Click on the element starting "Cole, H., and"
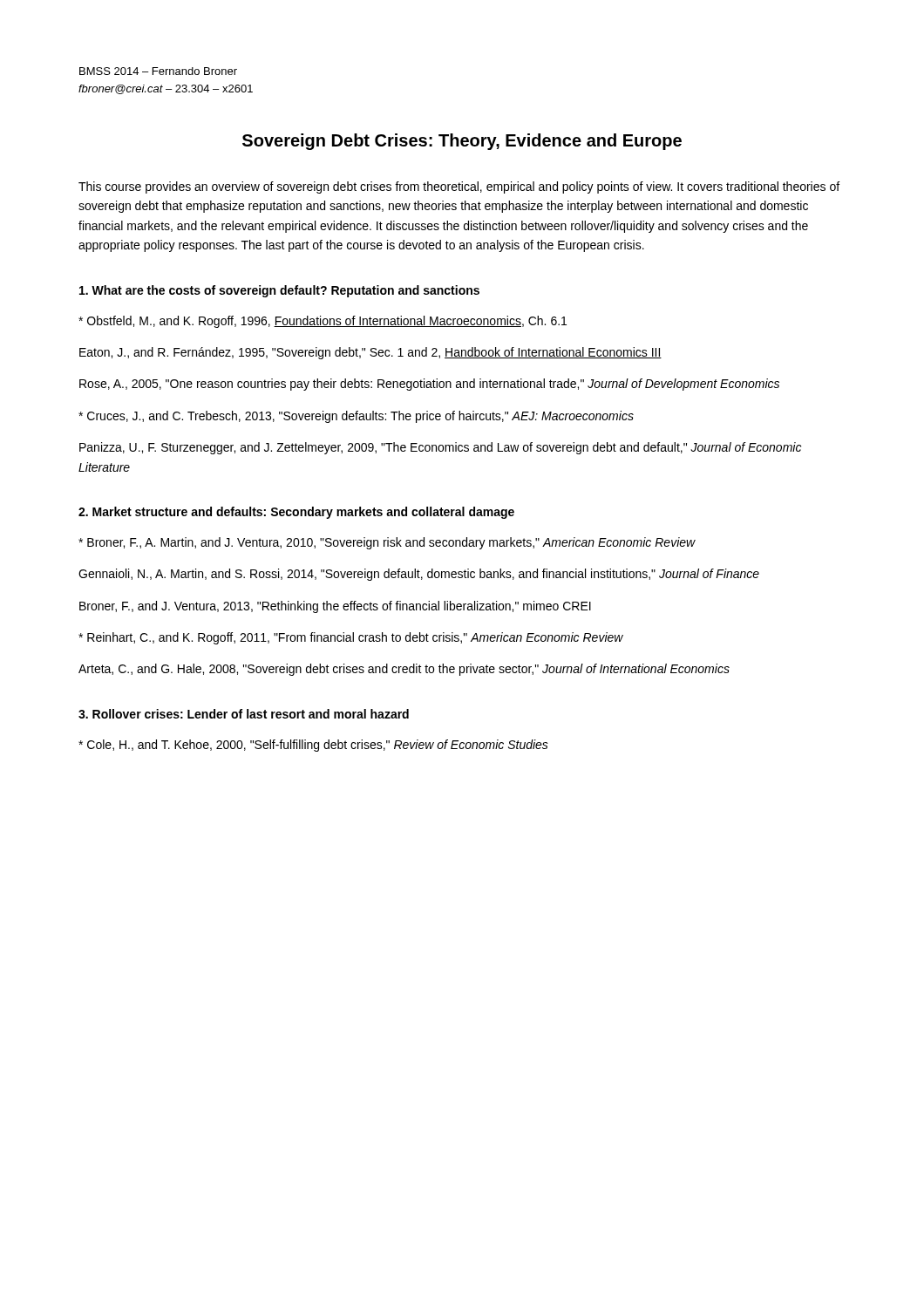The image size is (924, 1308). (313, 745)
